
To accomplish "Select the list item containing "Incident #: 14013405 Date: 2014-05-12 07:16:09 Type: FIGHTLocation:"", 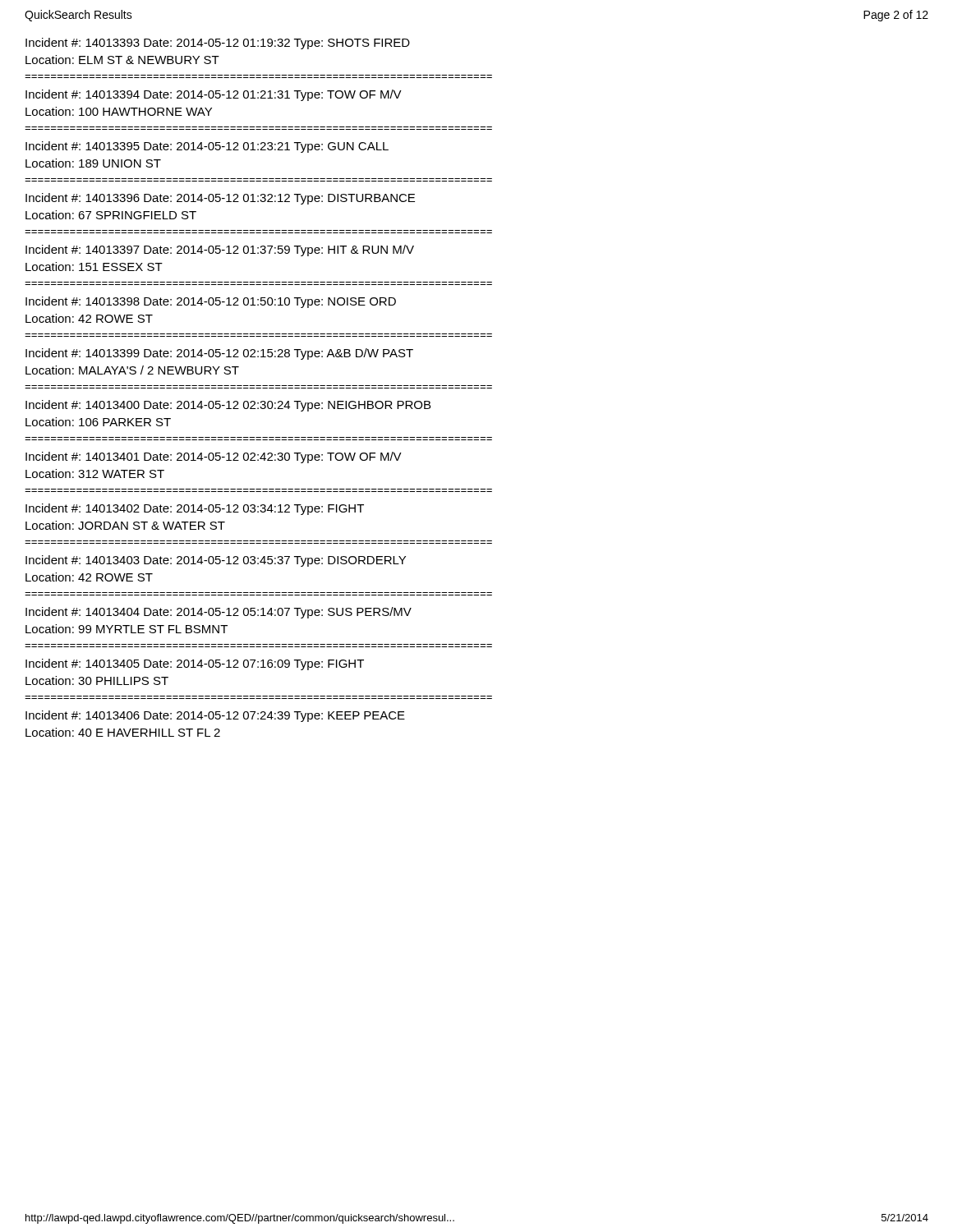I will coord(195,664).
